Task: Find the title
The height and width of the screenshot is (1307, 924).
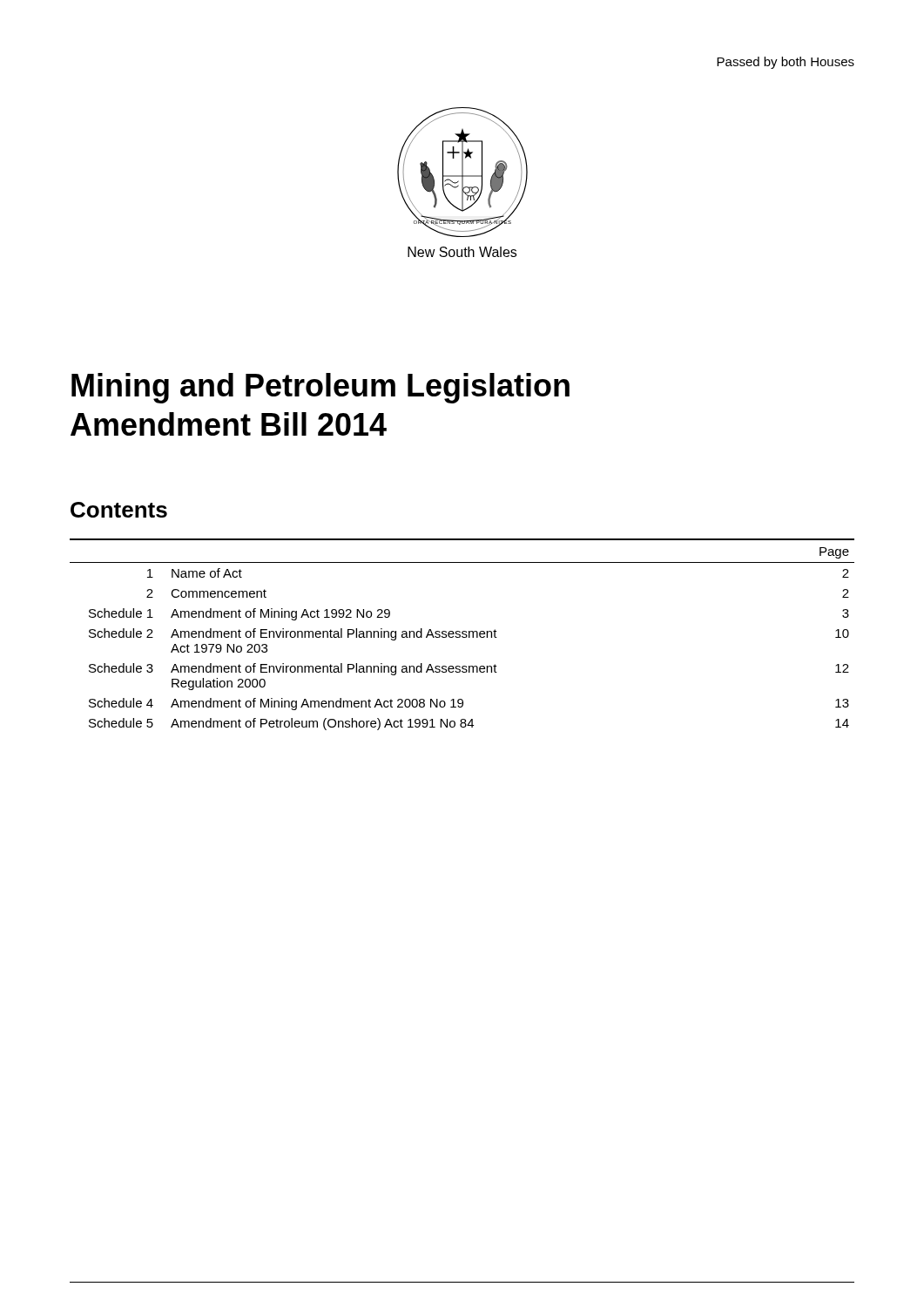Action: [x=462, y=405]
